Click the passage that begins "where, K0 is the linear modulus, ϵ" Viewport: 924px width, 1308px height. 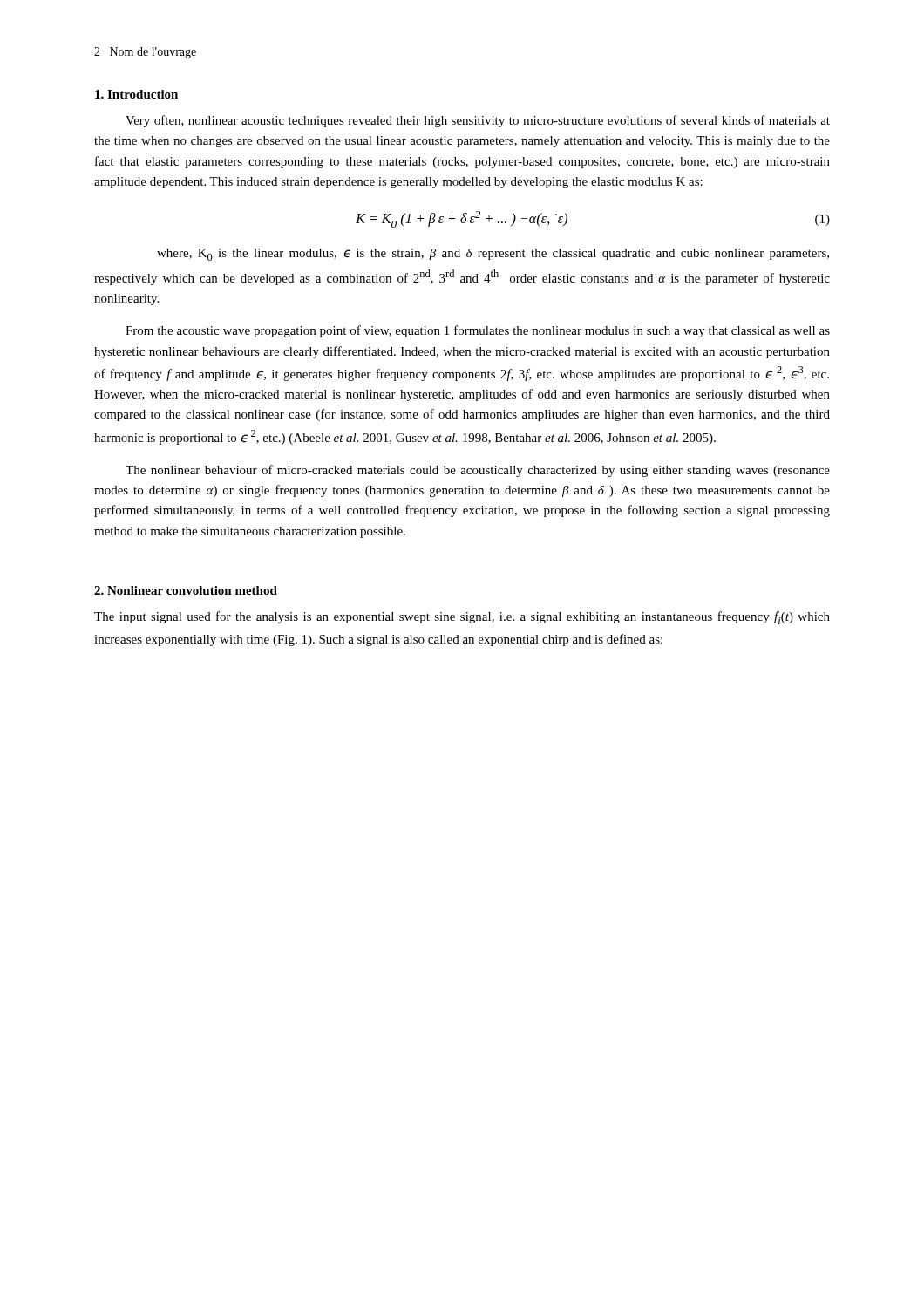click(x=462, y=276)
